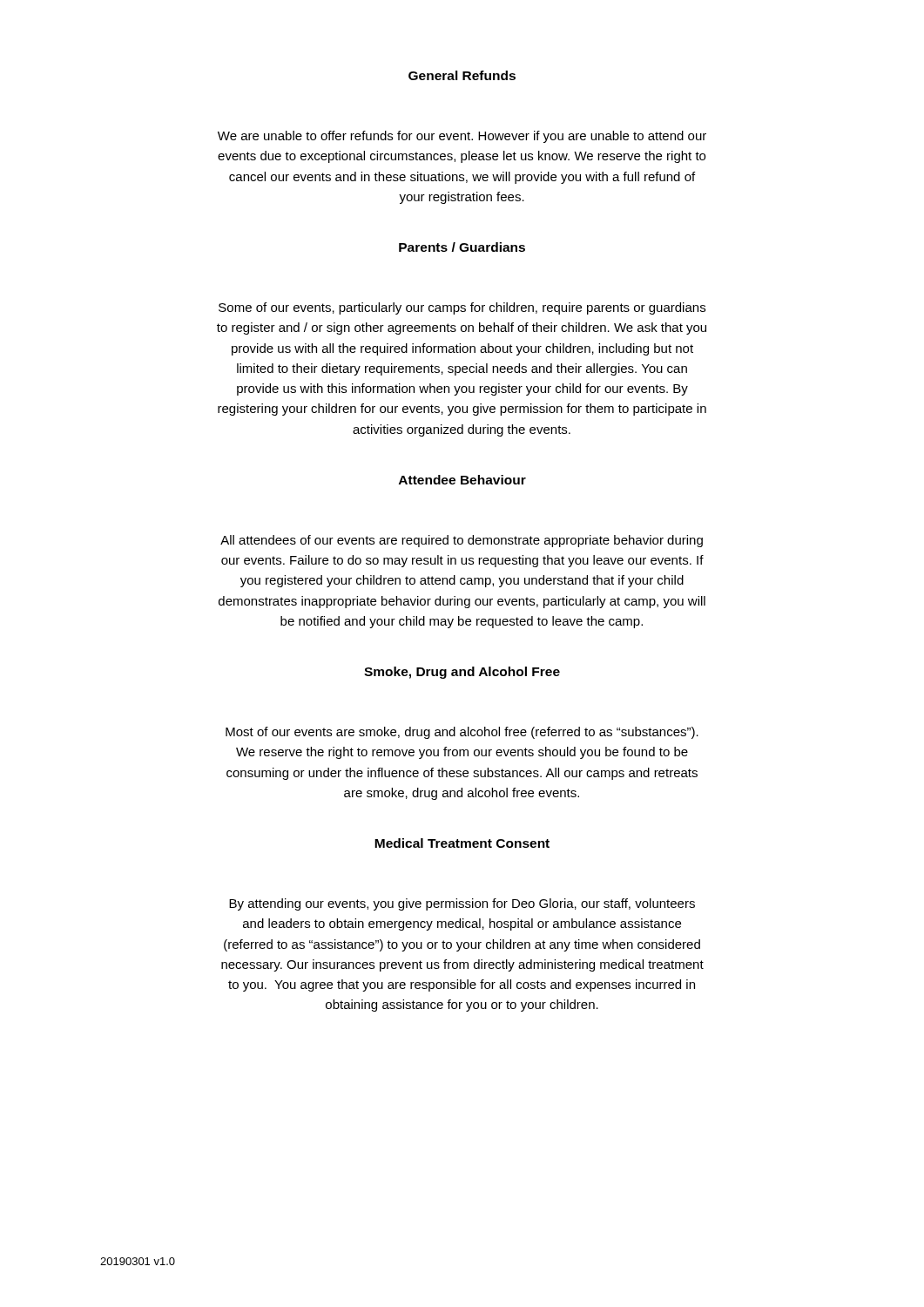Locate the block of text that opens with "All attendees of our"

tap(462, 580)
